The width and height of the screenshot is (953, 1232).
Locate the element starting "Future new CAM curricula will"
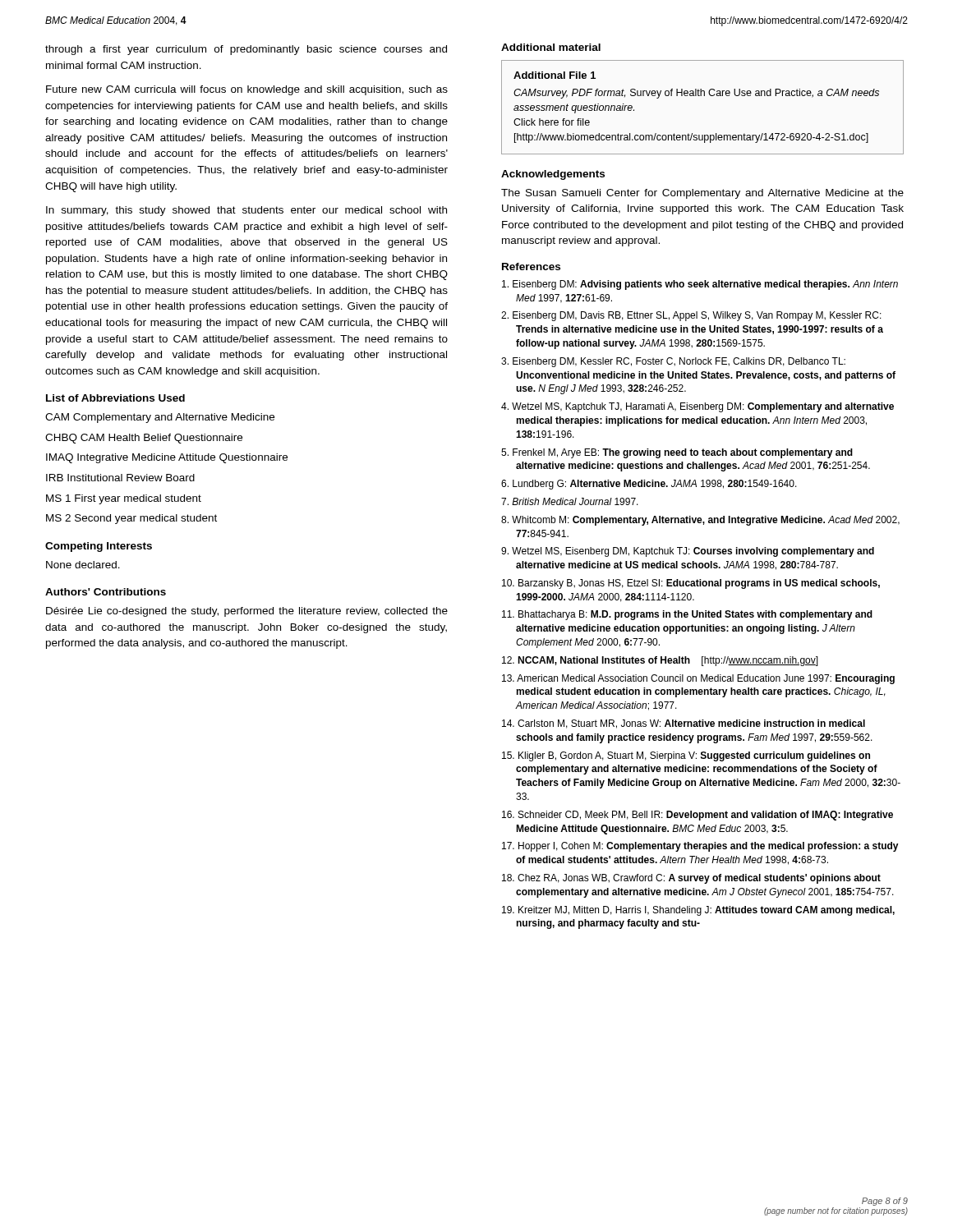pos(246,138)
